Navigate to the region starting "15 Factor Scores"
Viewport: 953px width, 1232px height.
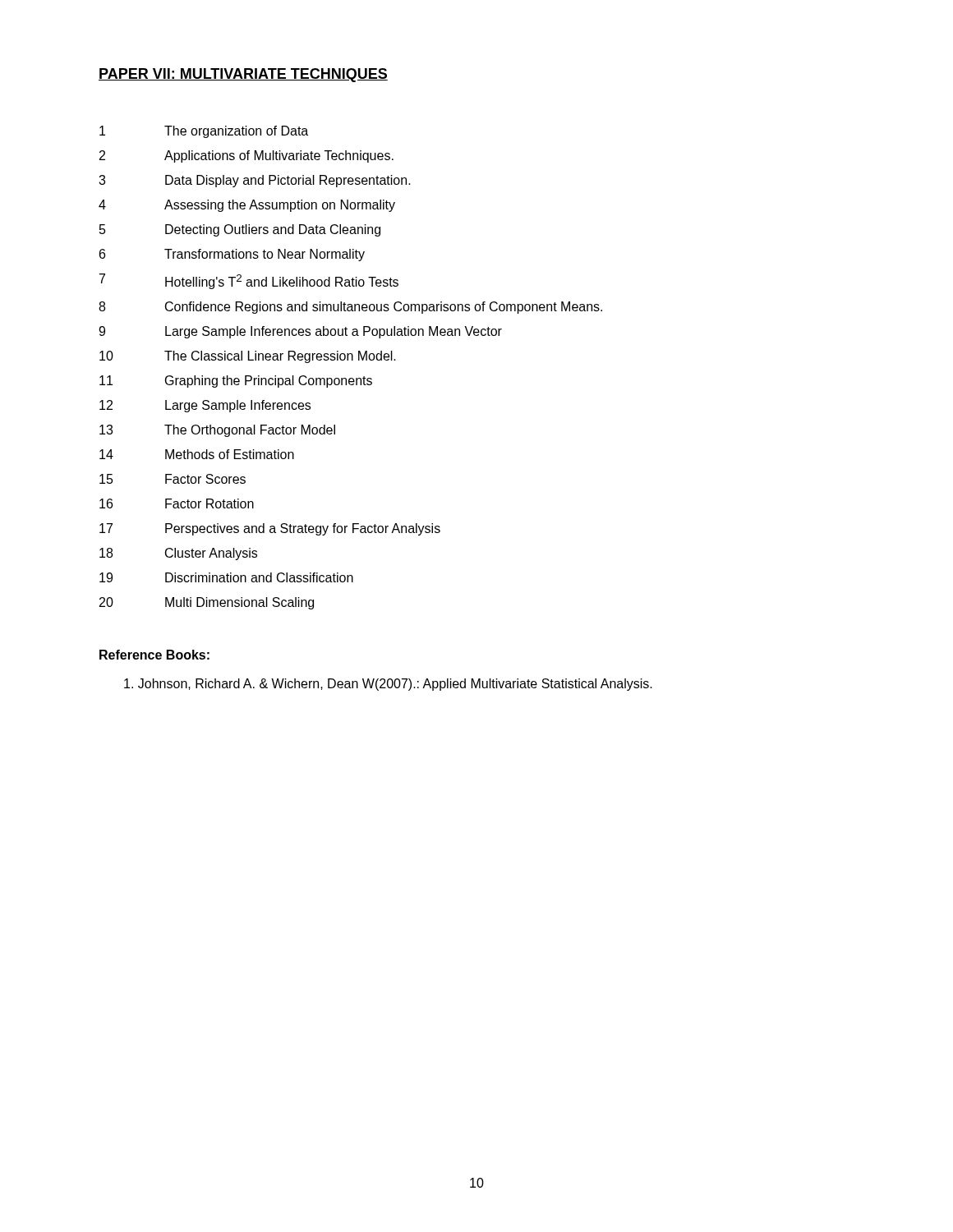pyautogui.click(x=173, y=479)
